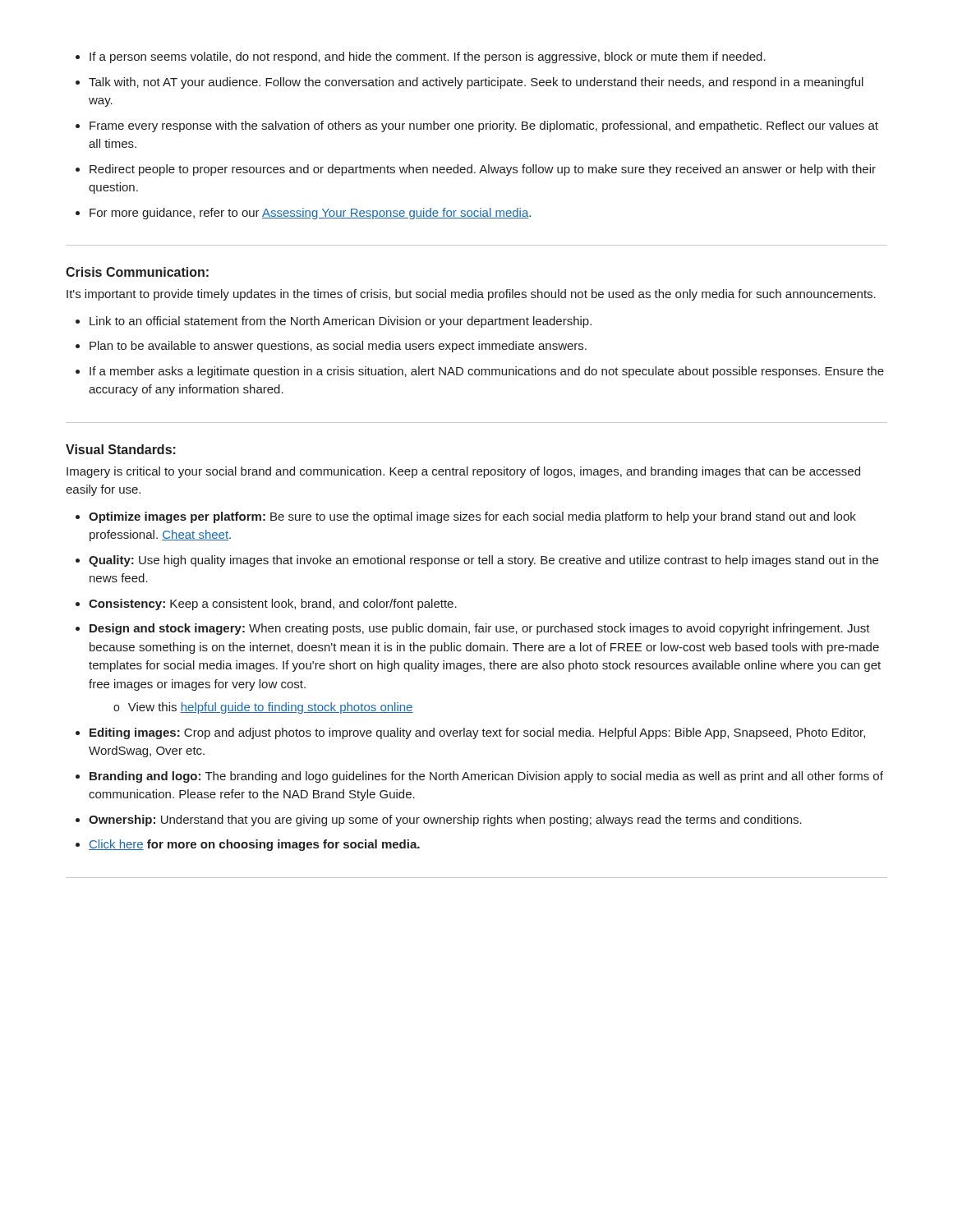
Task: Point to the text block starting "Frame every response"
Action: click(x=484, y=134)
